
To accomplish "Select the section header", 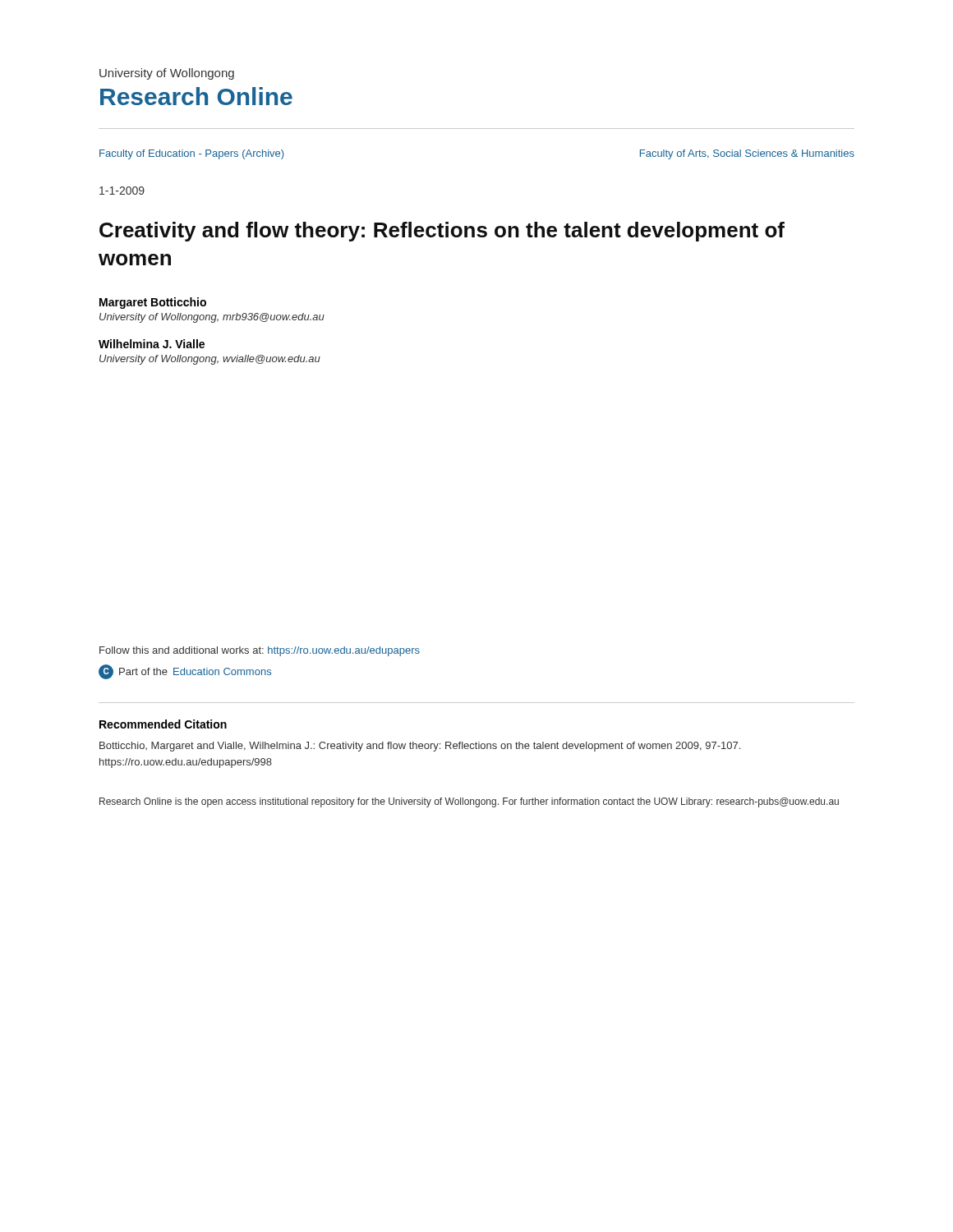I will (163, 724).
